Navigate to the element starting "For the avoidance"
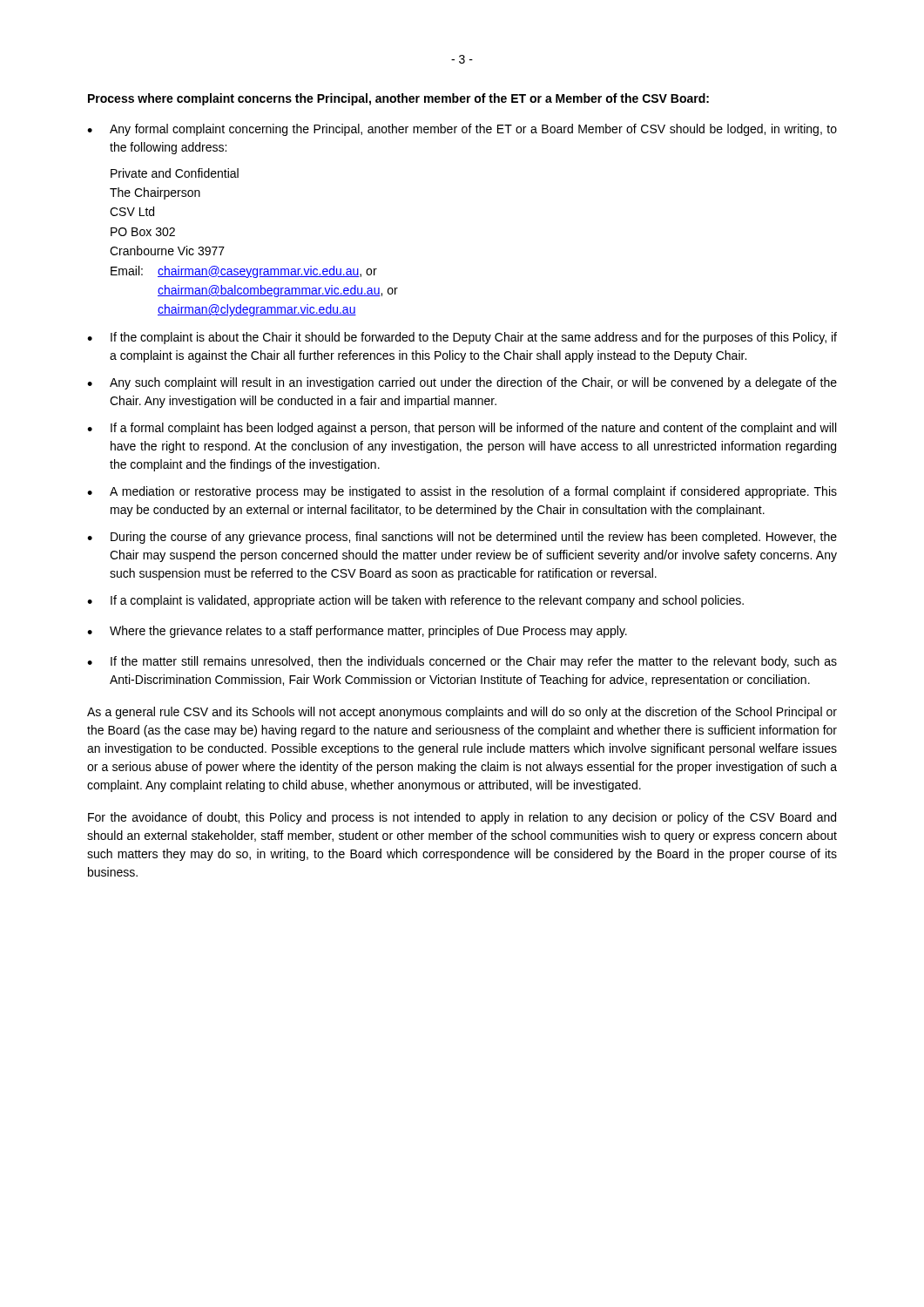 [x=462, y=845]
